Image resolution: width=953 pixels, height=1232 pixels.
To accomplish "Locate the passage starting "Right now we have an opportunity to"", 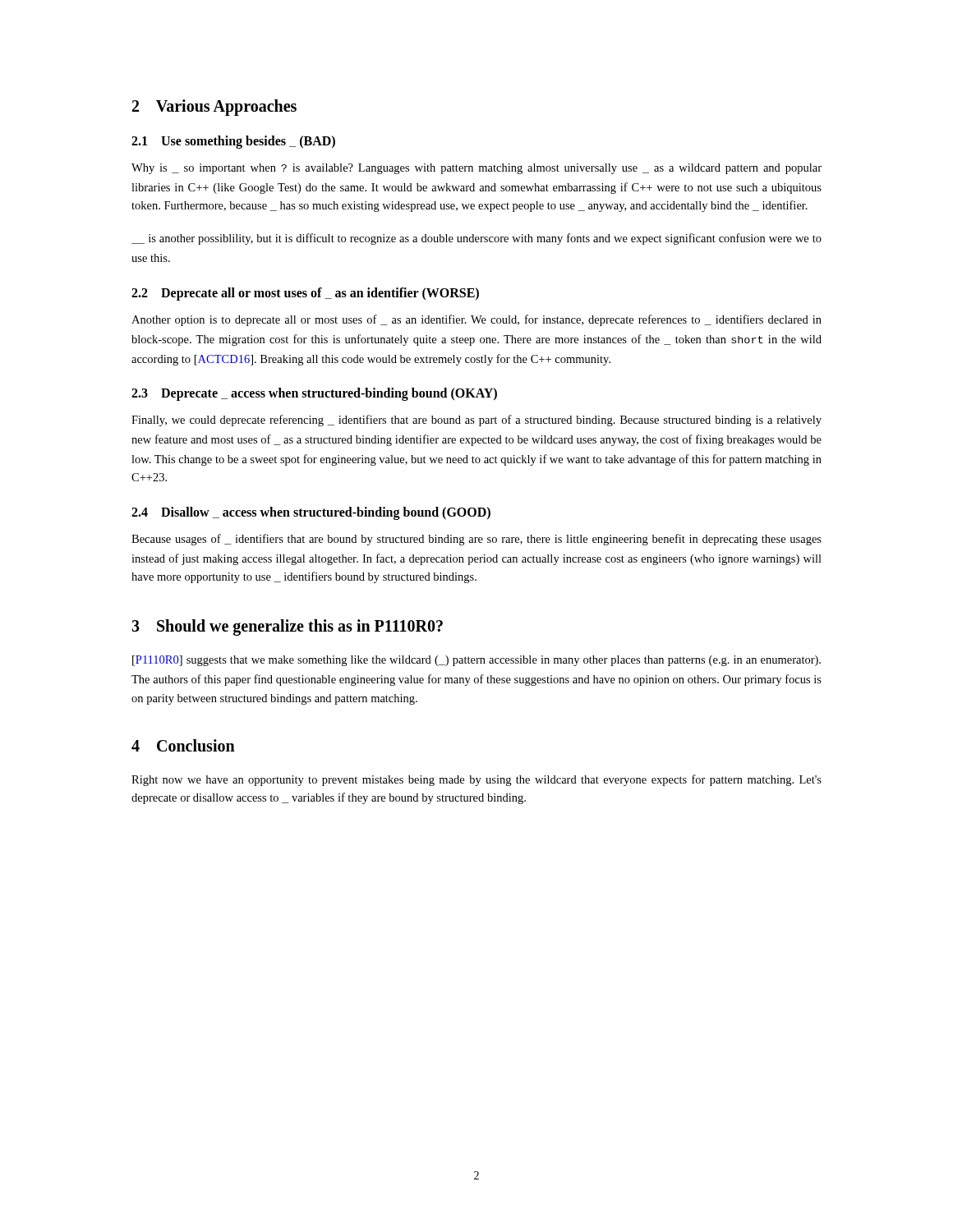I will coord(476,789).
